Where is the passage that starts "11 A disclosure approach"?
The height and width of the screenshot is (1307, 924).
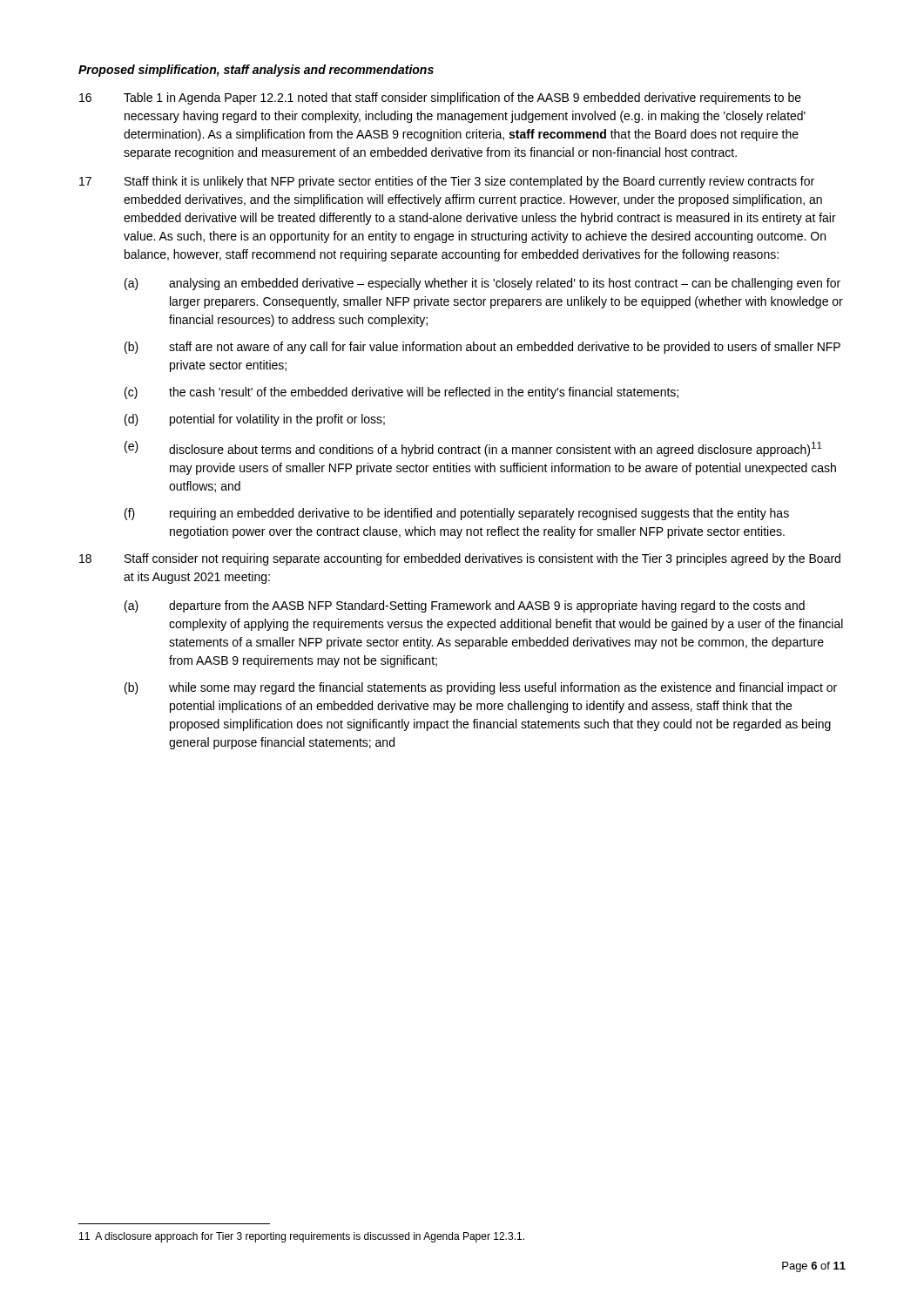[302, 1237]
